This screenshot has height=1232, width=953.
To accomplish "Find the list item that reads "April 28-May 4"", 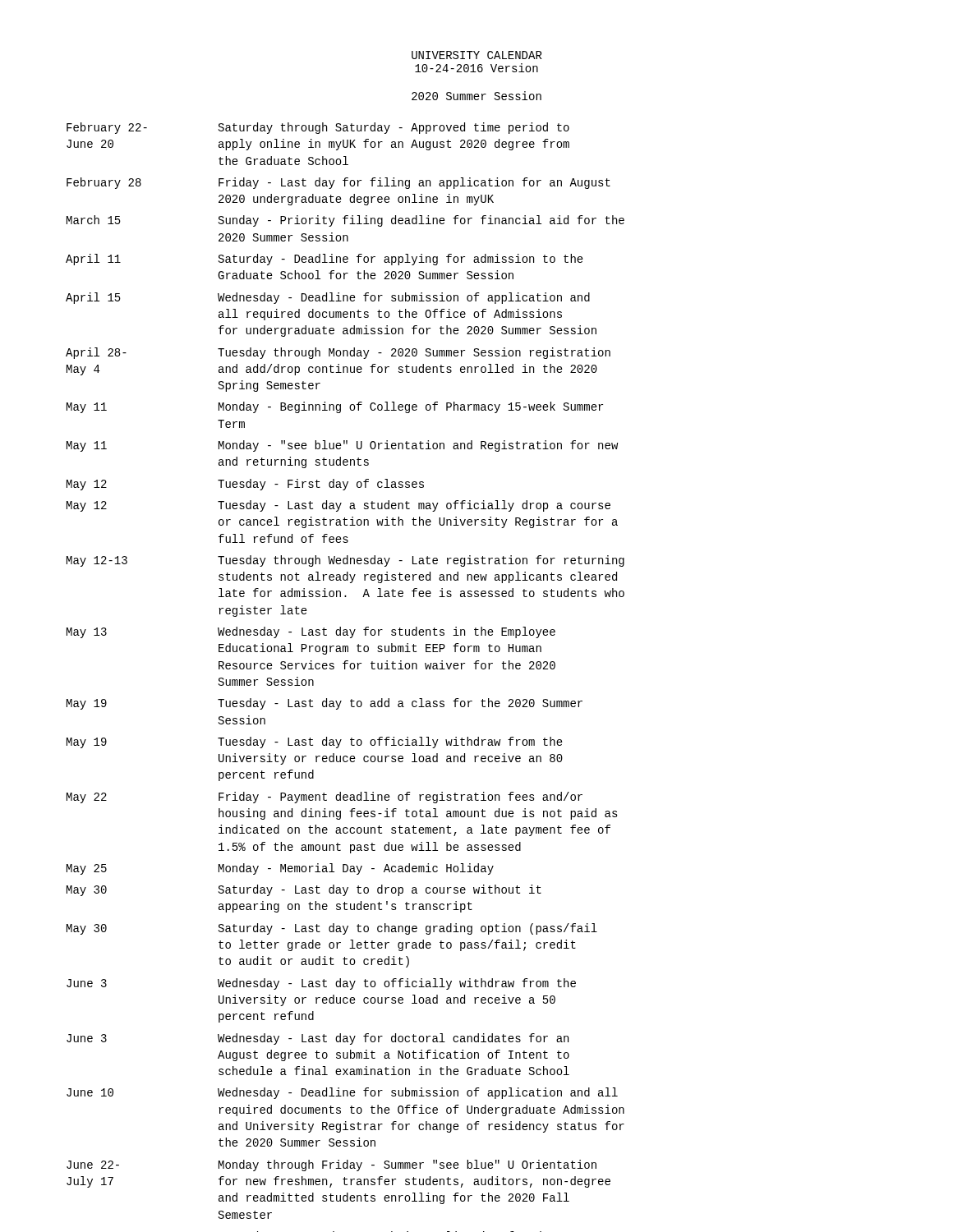I will [476, 370].
